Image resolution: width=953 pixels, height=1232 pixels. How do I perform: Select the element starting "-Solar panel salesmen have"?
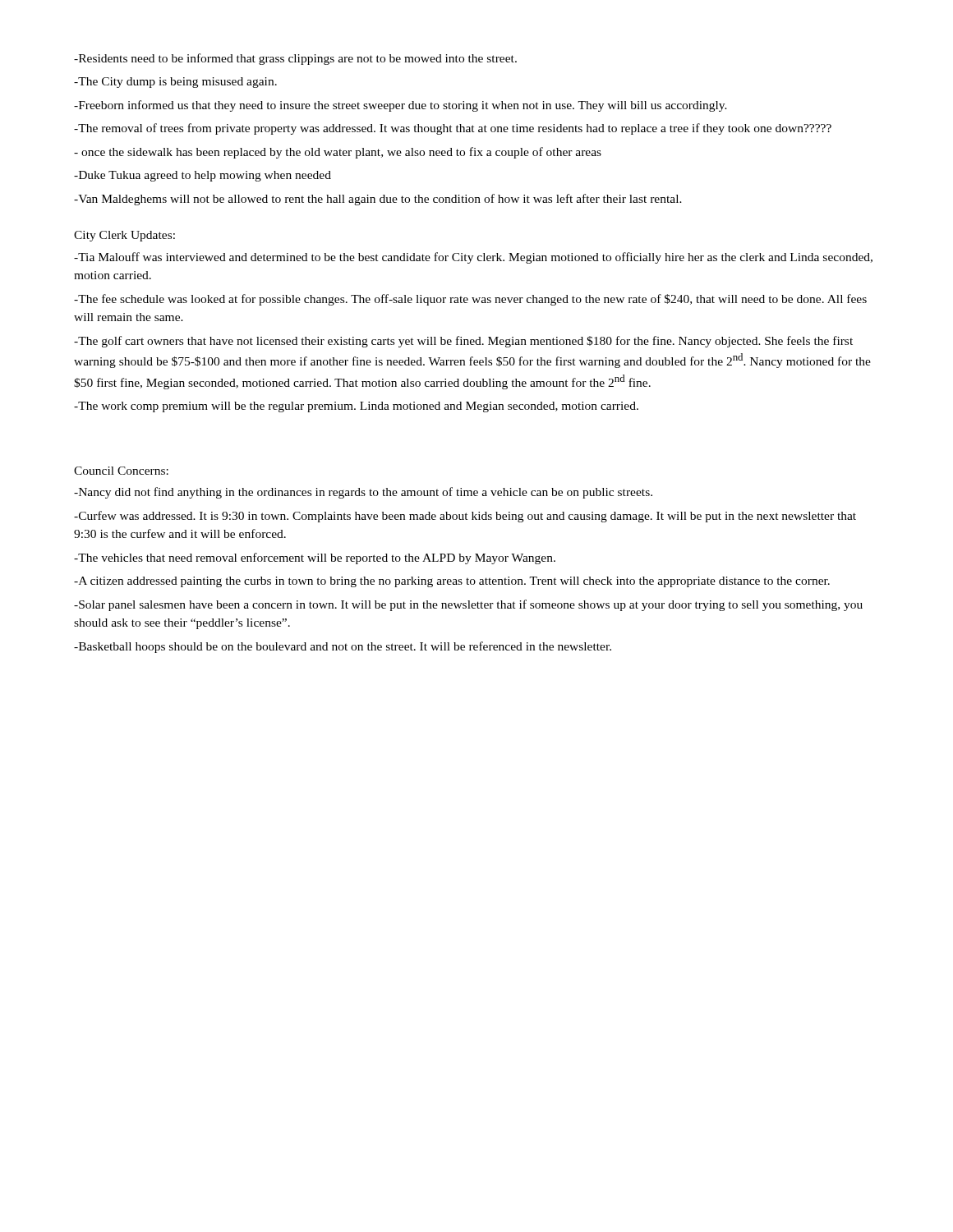(x=468, y=613)
